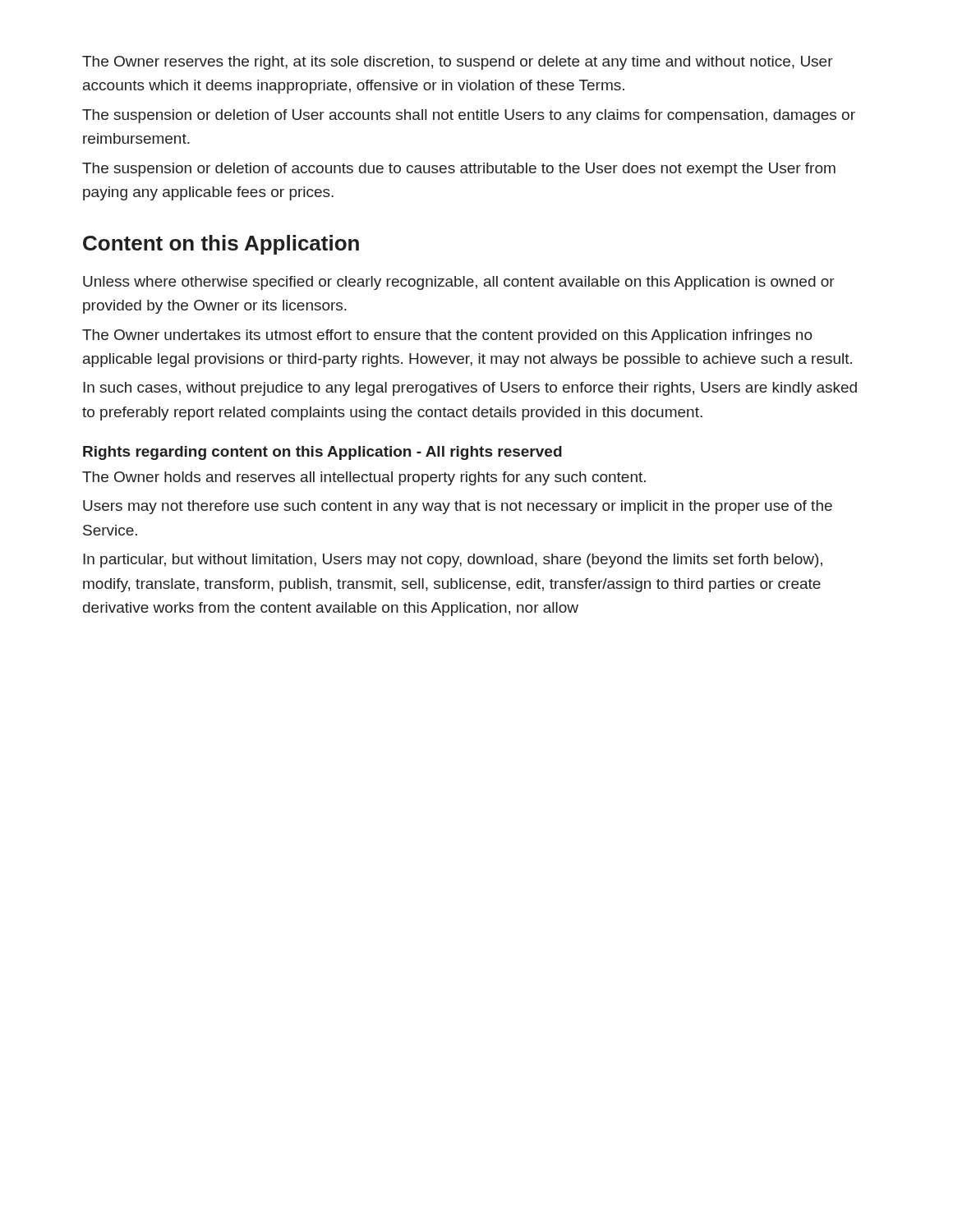Find the passage starting "The suspension or deletion of accounts due to"
This screenshot has width=953, height=1232.
click(459, 180)
